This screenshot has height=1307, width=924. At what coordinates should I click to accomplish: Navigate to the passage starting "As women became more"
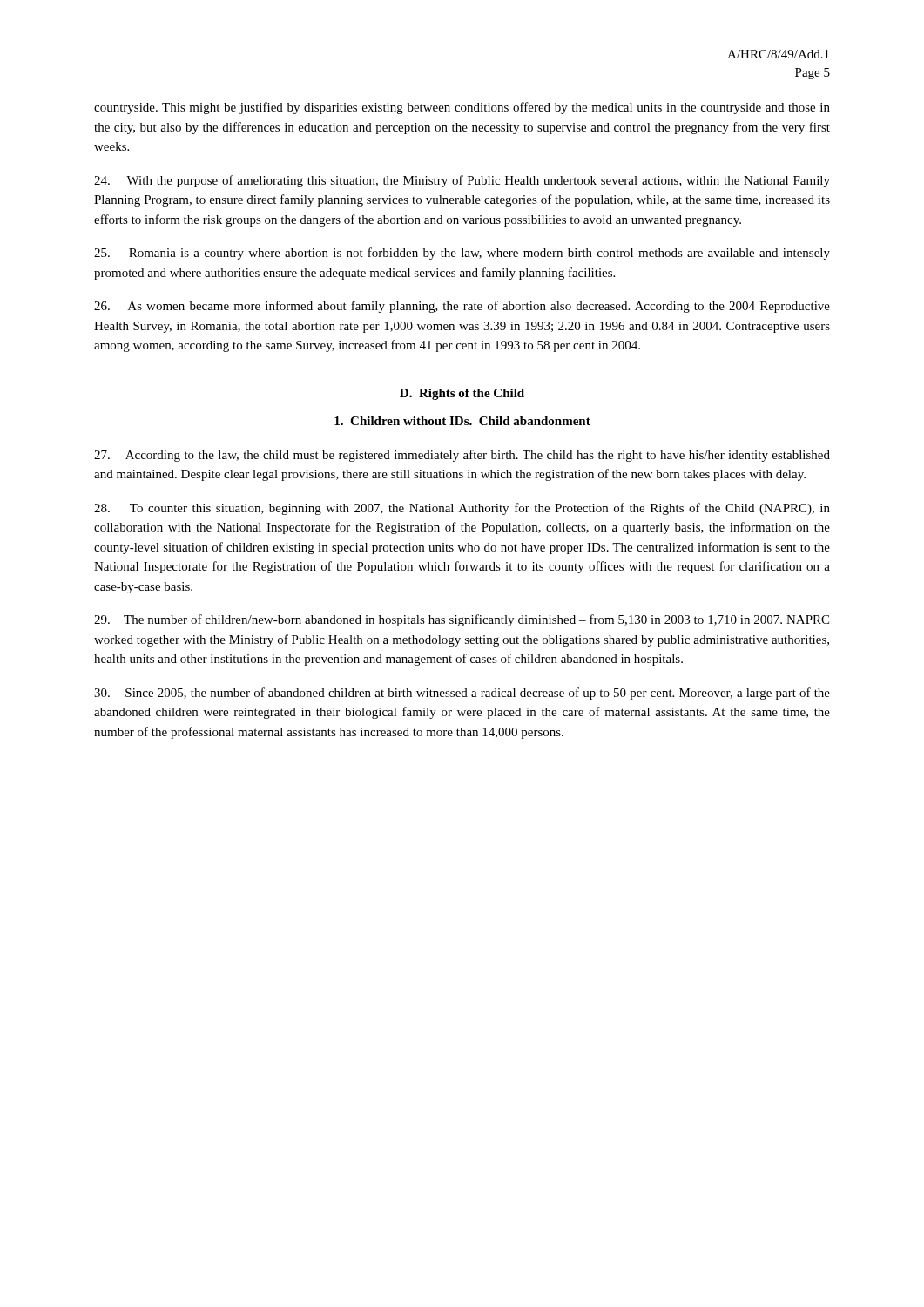tap(462, 325)
